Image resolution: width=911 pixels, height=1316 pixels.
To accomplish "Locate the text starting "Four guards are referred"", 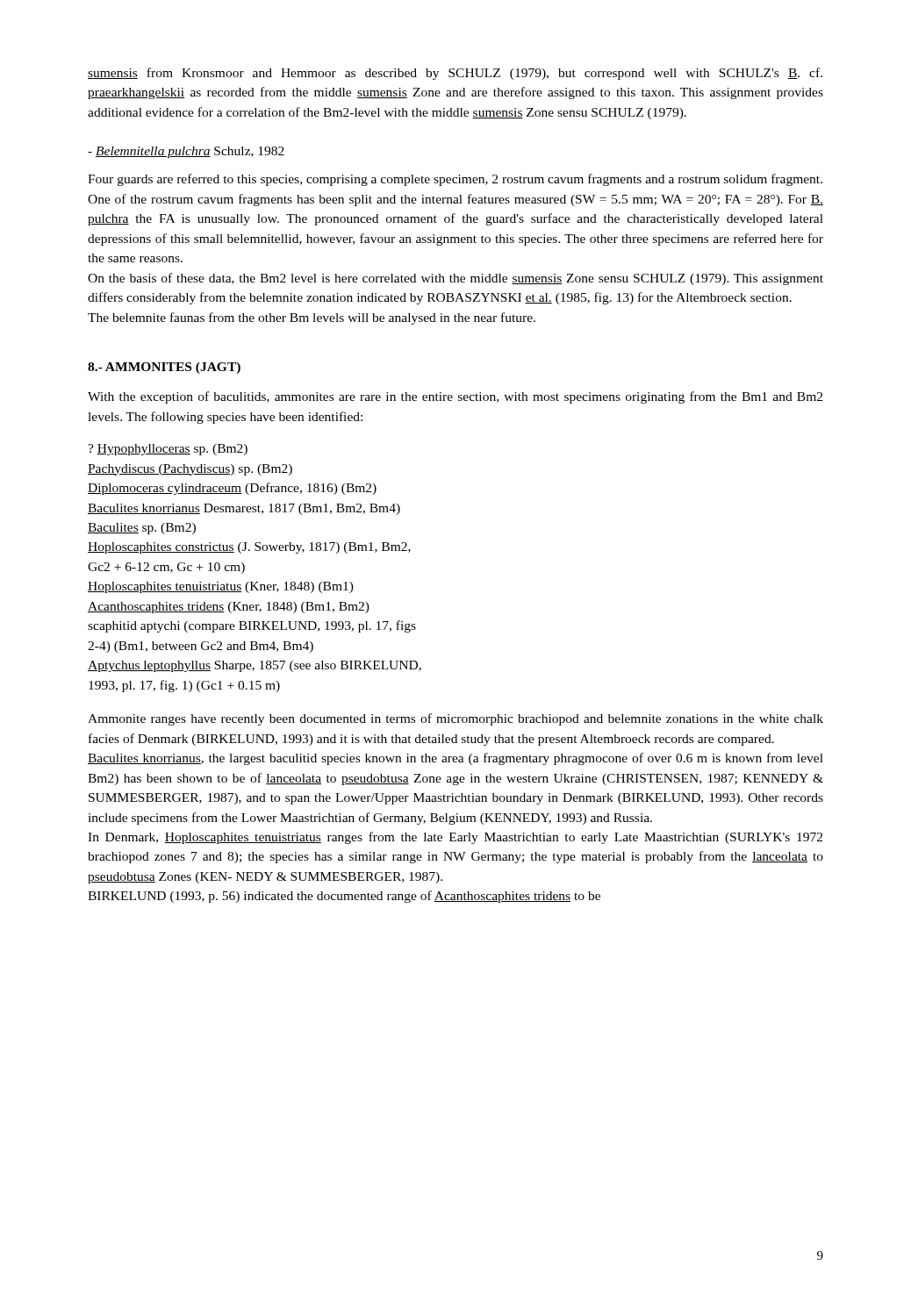I will tap(456, 248).
